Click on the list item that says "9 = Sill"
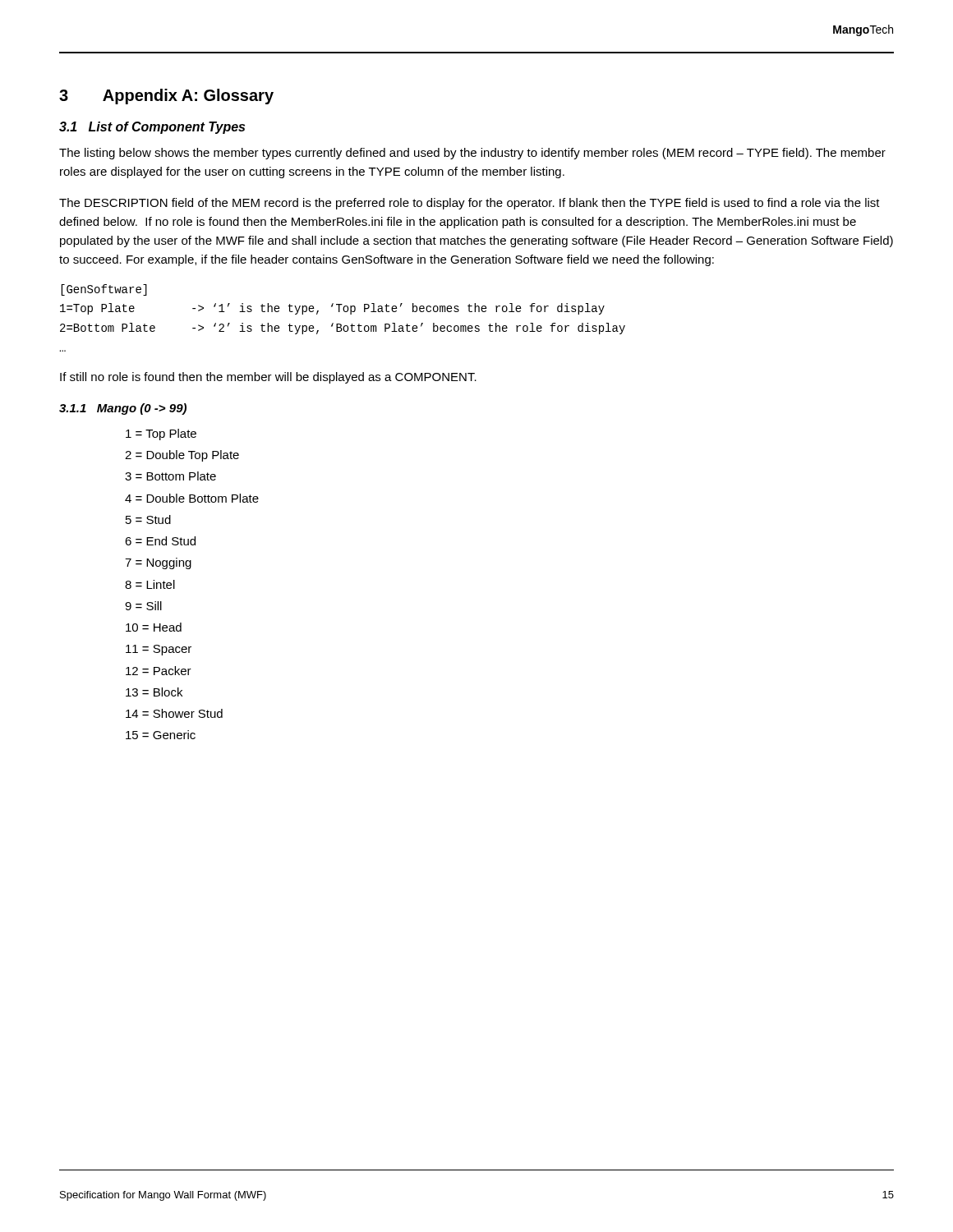The image size is (953, 1232). [x=144, y=606]
